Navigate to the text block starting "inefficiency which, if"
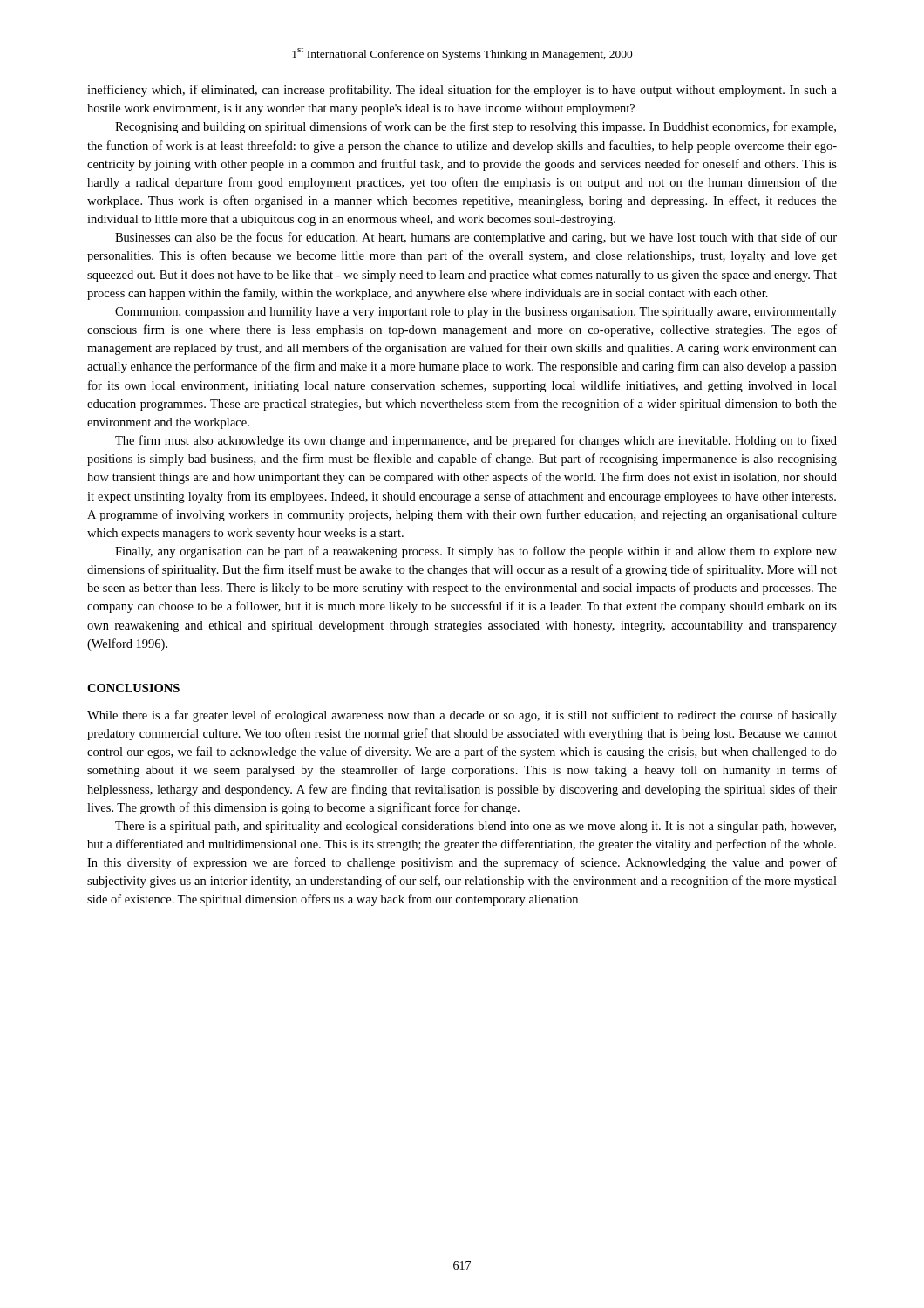This screenshot has height=1308, width=924. point(462,367)
